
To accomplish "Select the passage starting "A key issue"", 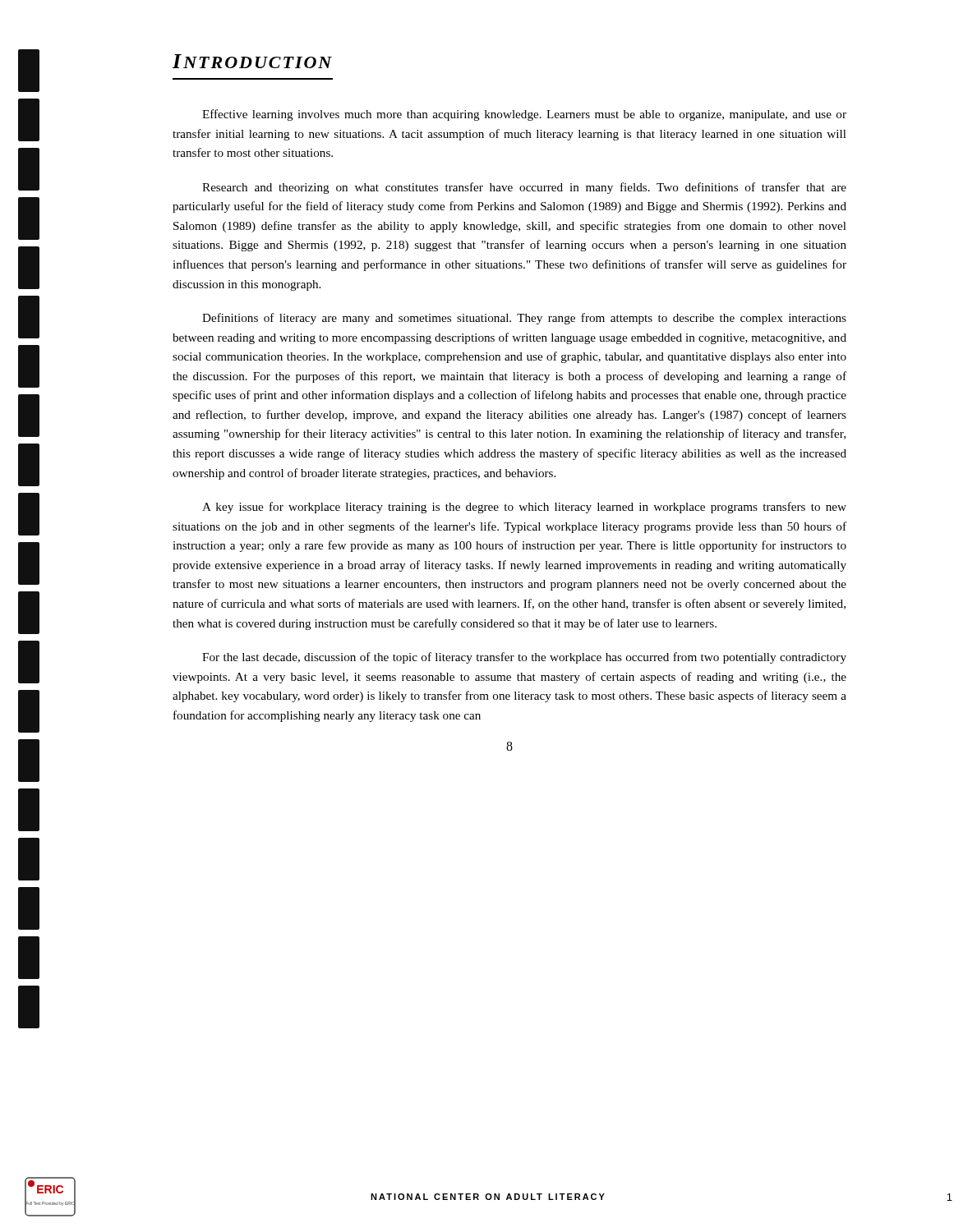I will 509,565.
